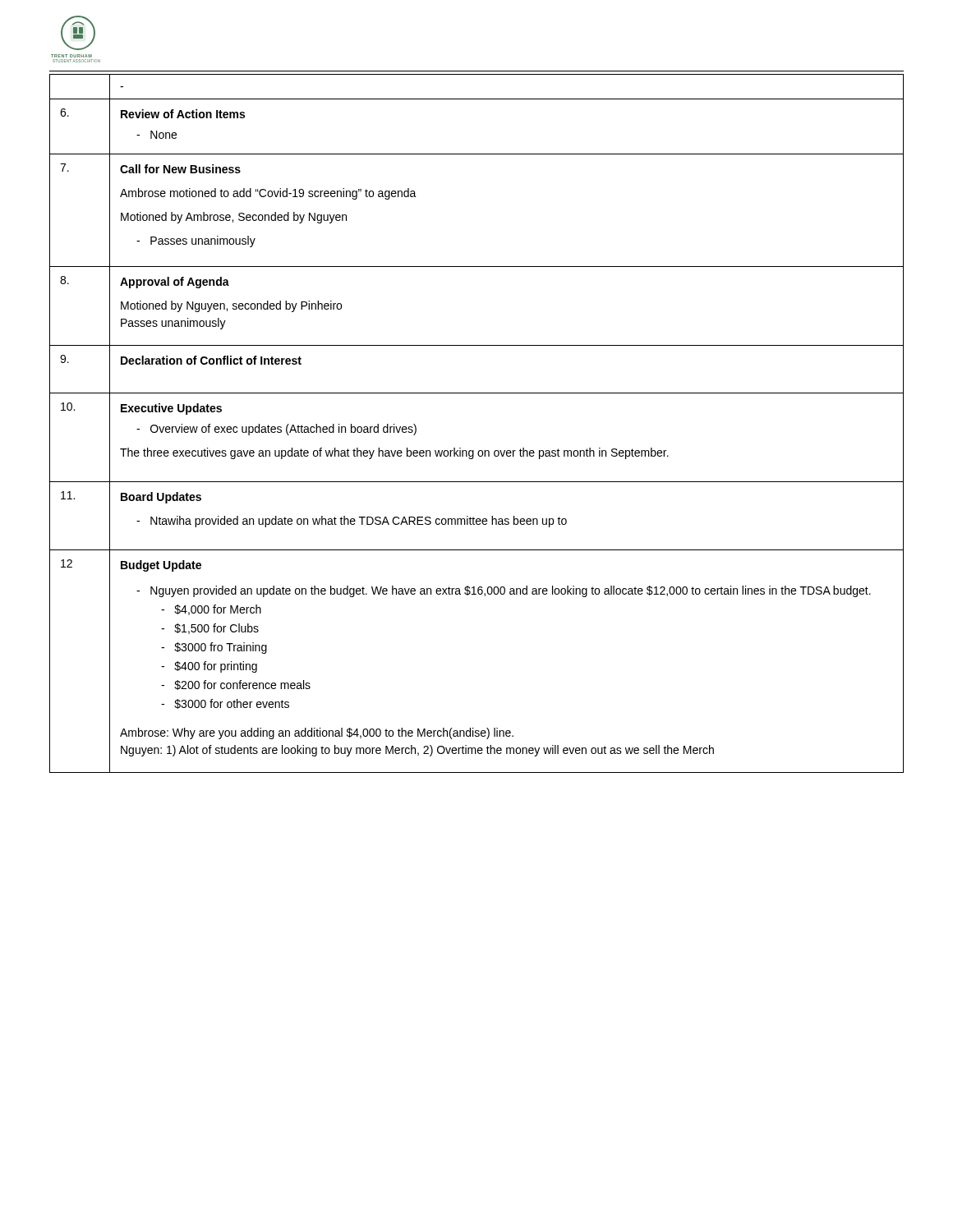The image size is (953, 1232).
Task: Where does it say "Board Updates"?
Action: point(161,497)
